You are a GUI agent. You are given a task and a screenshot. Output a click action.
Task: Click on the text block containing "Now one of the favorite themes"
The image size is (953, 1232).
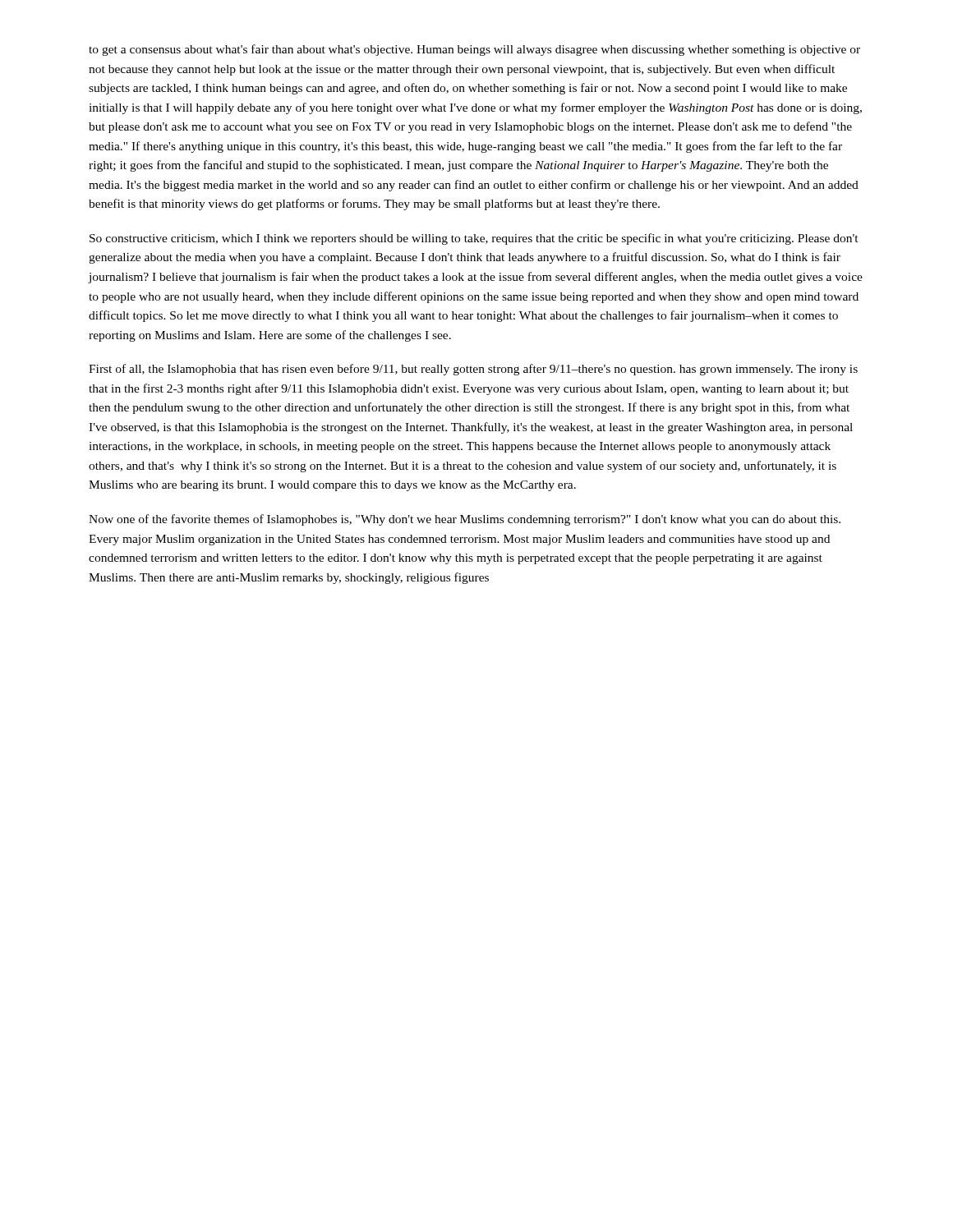pos(465,548)
